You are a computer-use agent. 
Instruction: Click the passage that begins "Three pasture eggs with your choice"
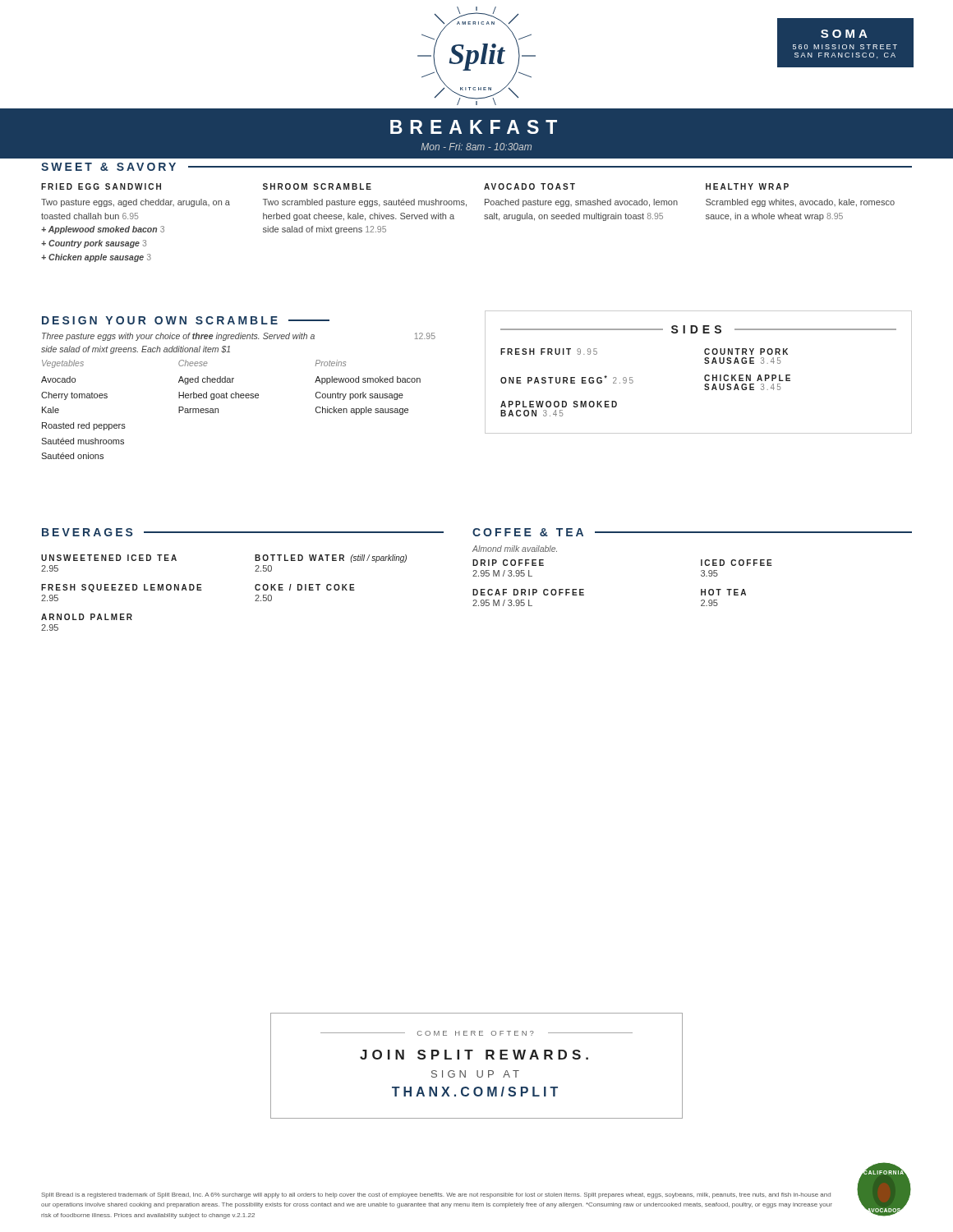[238, 343]
